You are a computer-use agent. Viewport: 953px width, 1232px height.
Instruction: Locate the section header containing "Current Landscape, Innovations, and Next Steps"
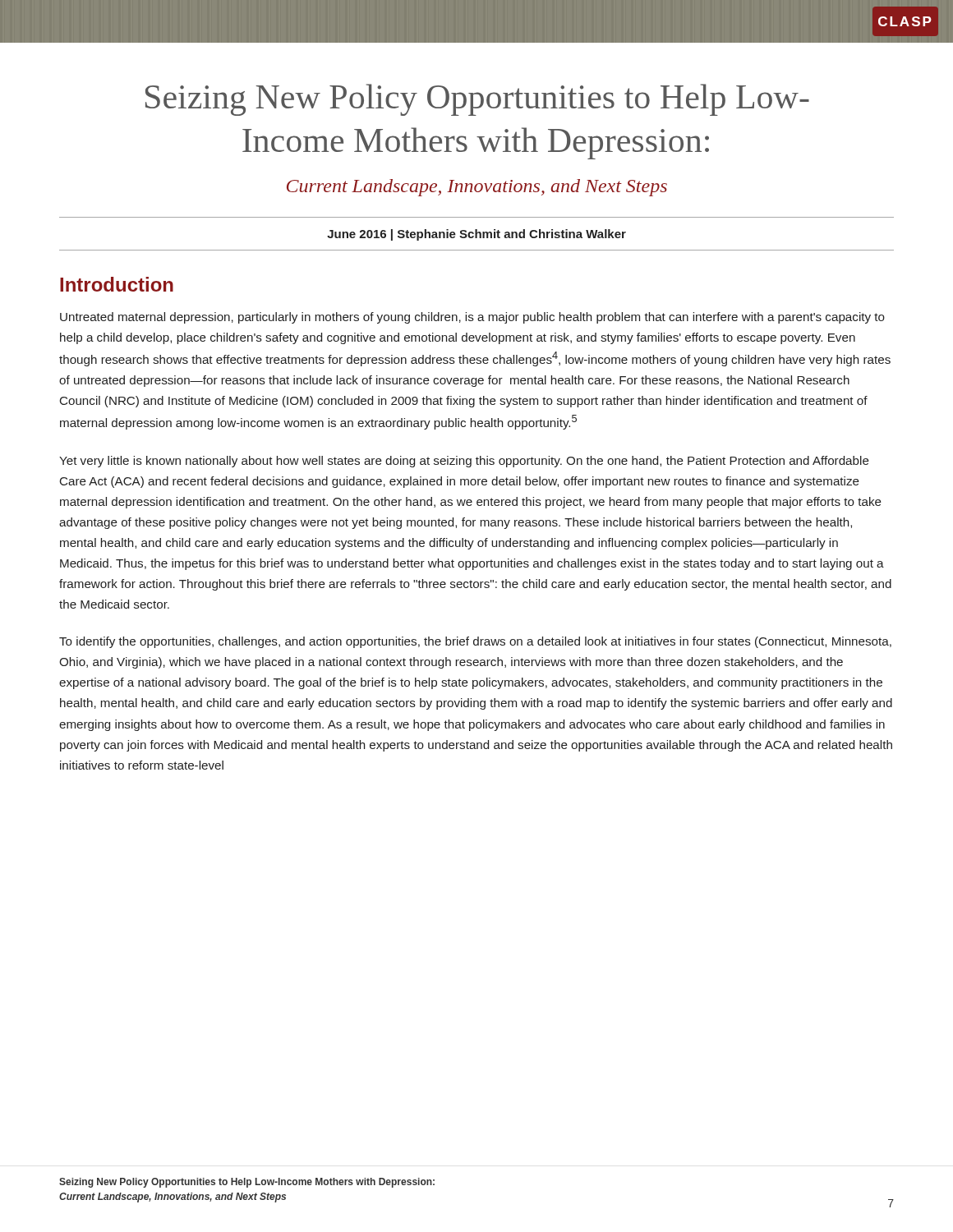coord(476,186)
